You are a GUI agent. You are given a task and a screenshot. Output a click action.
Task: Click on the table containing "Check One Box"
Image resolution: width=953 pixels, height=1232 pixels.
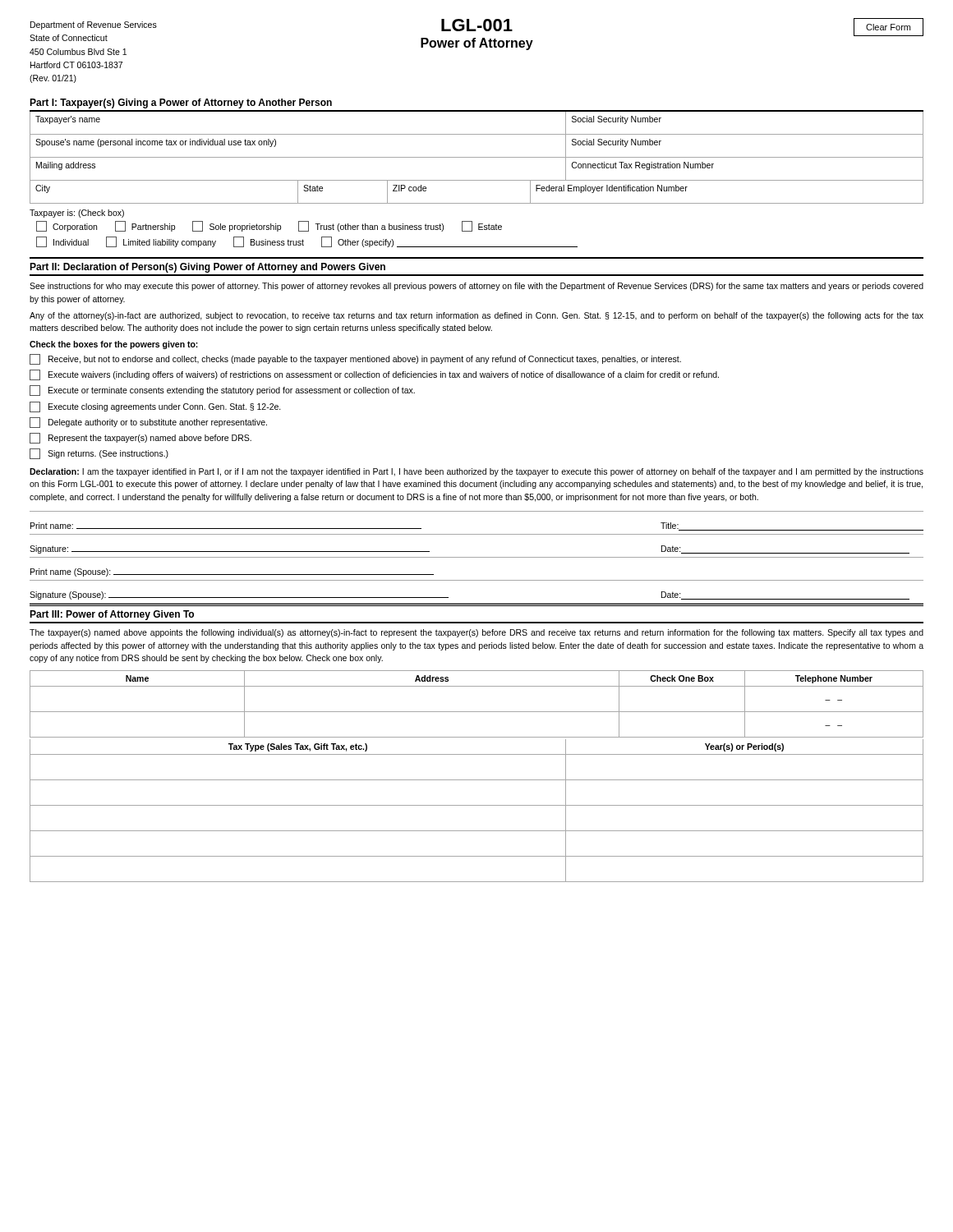(476, 704)
